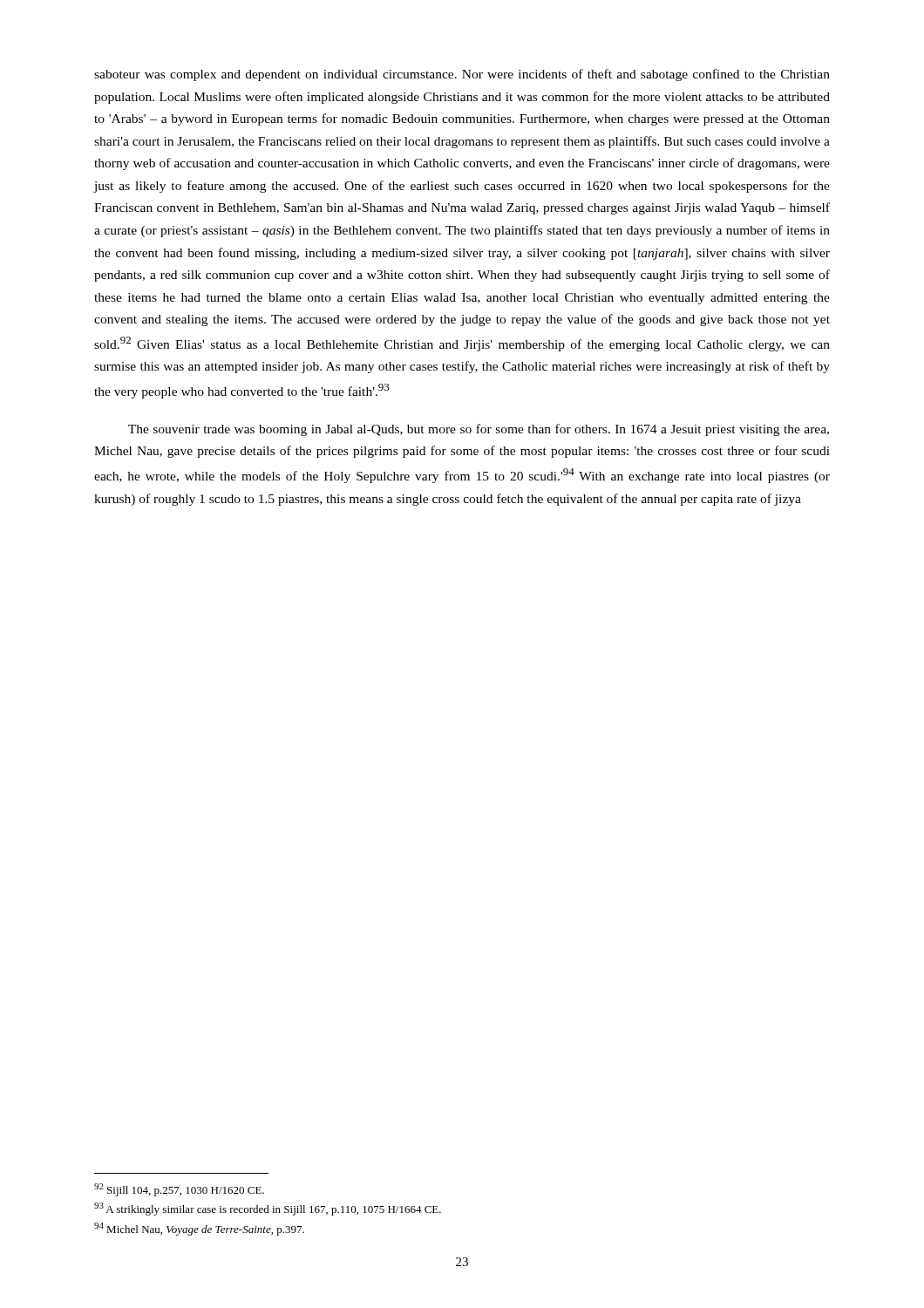924x1308 pixels.
Task: Click on the element starting "saboteur was complex and dependent on individual"
Action: tap(462, 286)
